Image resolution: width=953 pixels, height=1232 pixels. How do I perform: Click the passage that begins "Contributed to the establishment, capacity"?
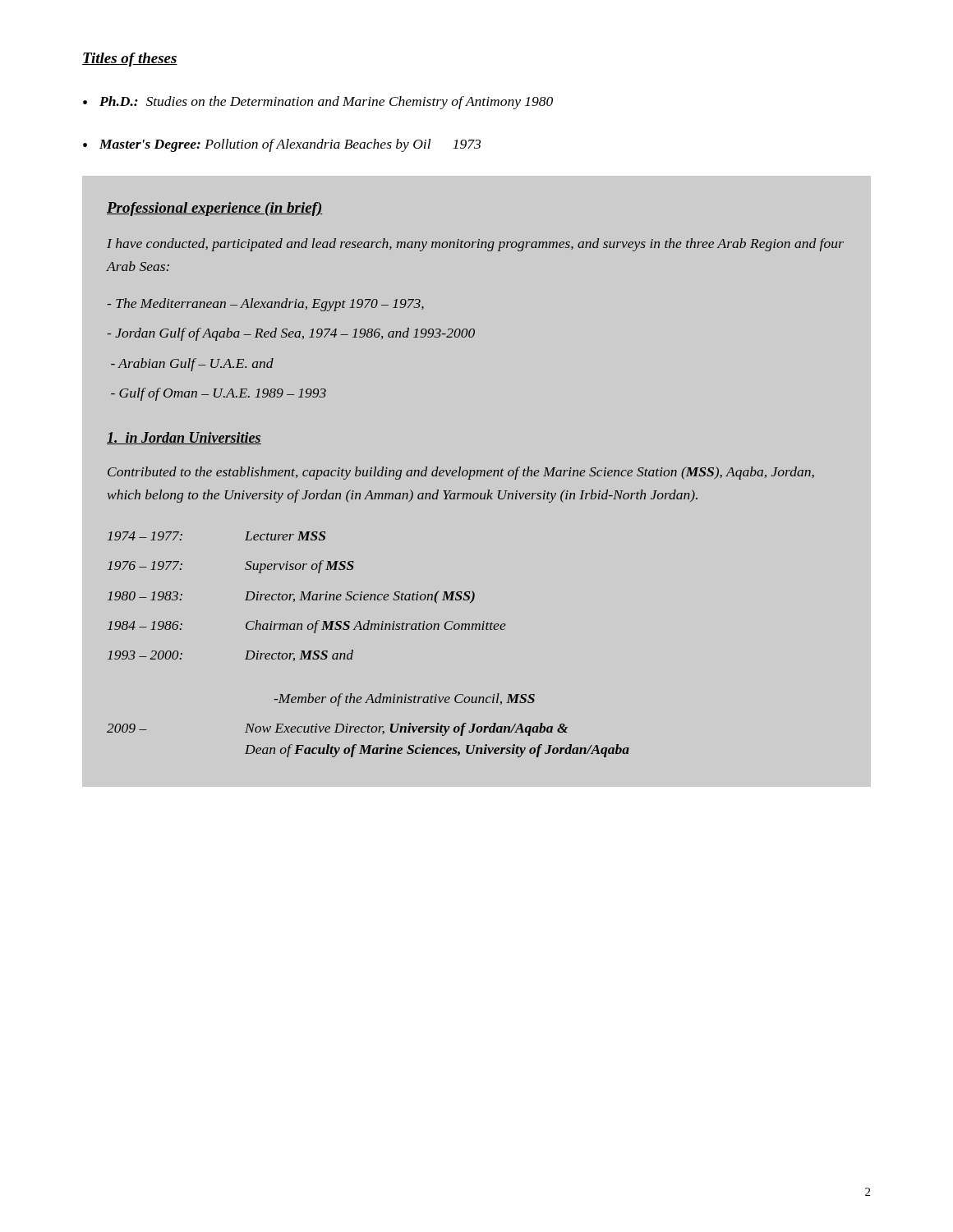pos(461,483)
